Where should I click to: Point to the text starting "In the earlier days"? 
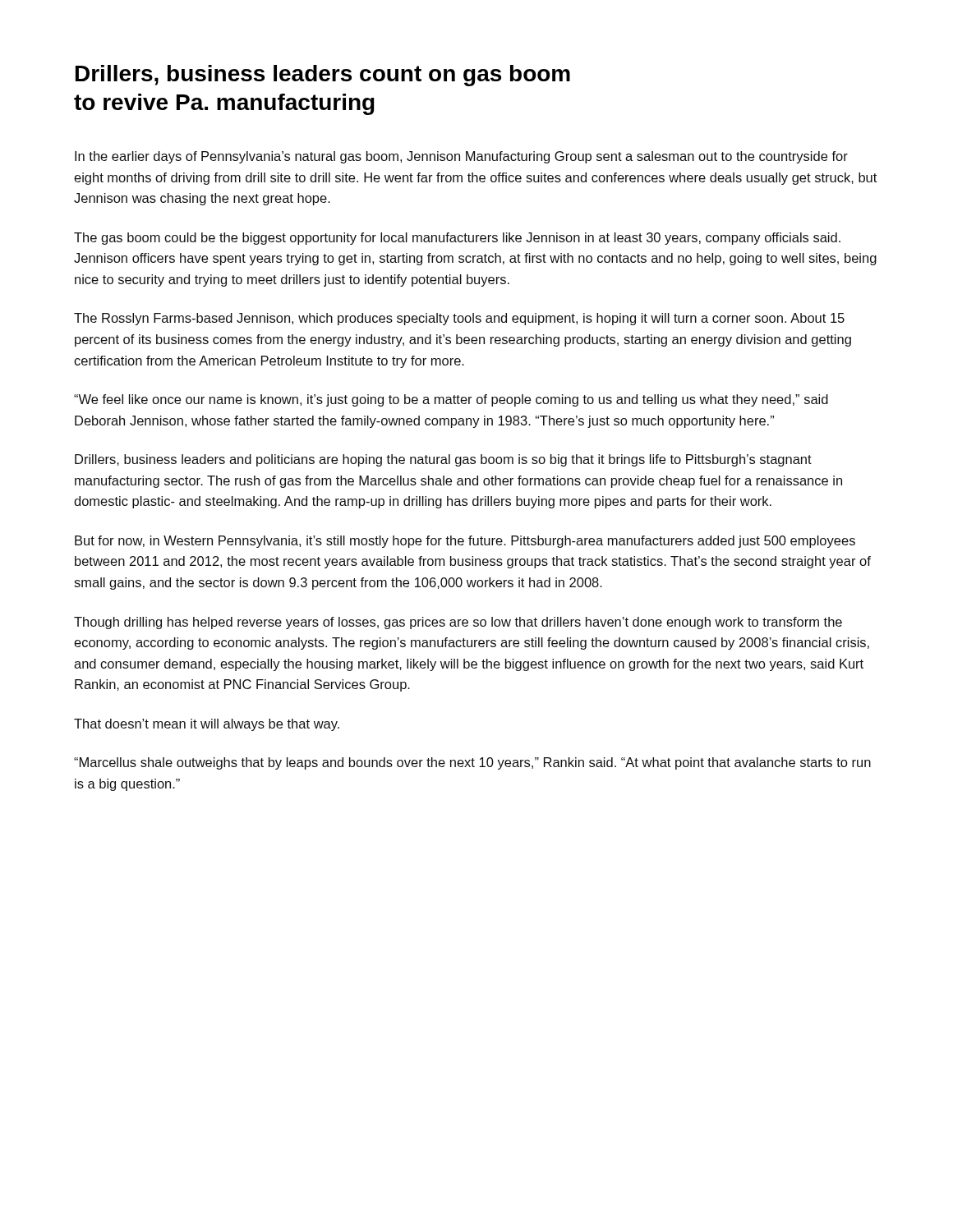475,177
